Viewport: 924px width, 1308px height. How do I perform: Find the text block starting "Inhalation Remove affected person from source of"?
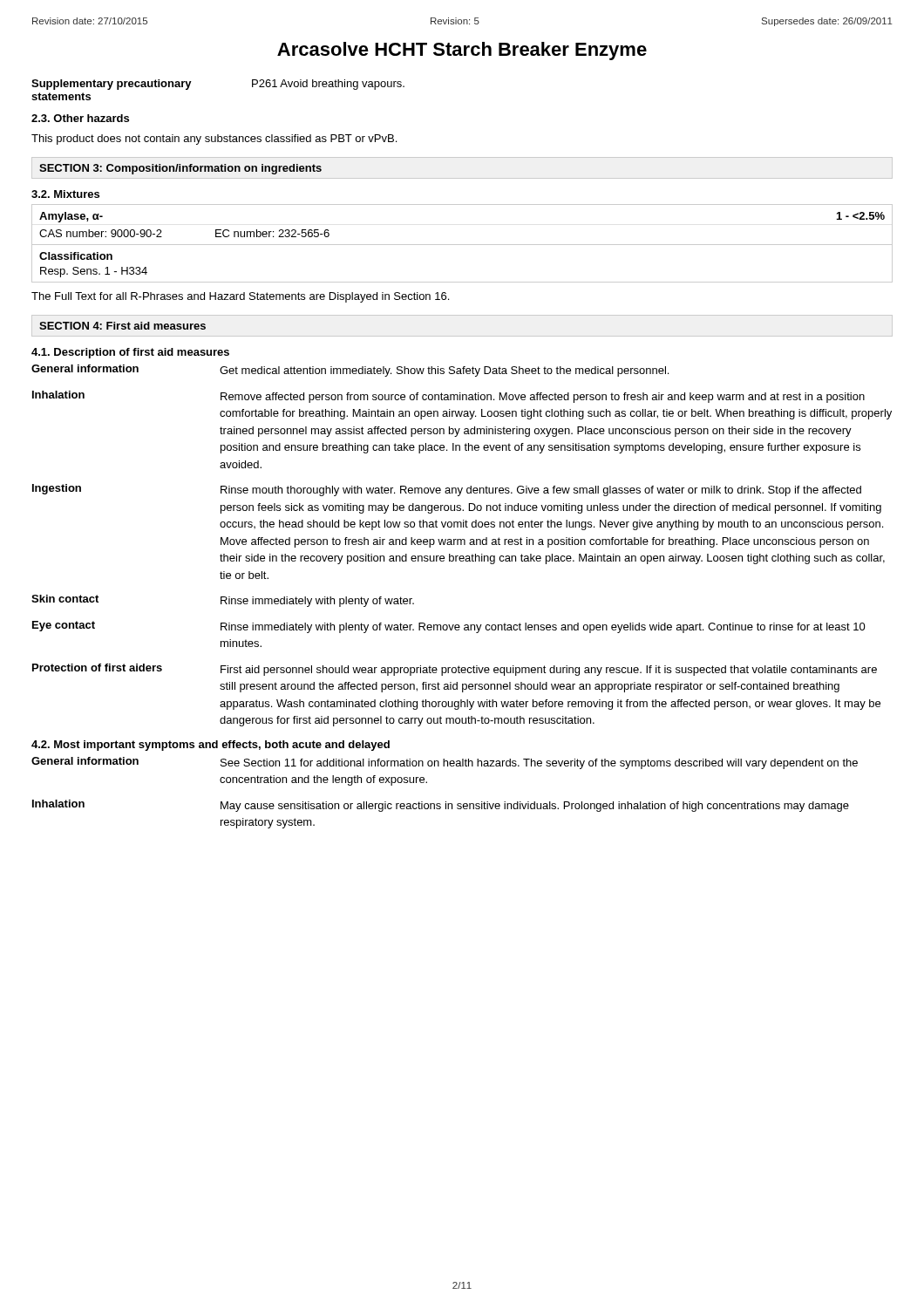(462, 430)
